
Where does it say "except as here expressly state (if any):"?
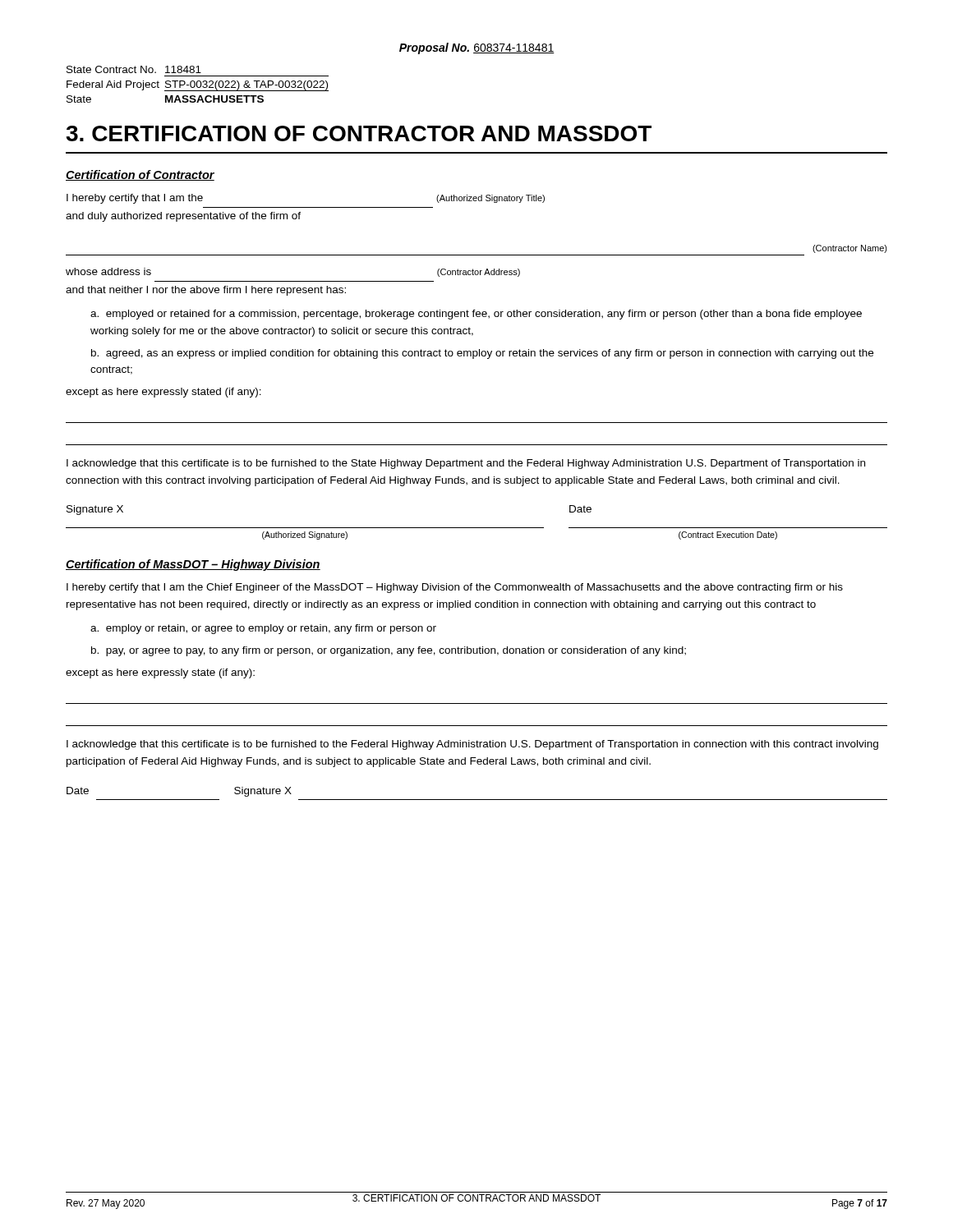tap(161, 672)
